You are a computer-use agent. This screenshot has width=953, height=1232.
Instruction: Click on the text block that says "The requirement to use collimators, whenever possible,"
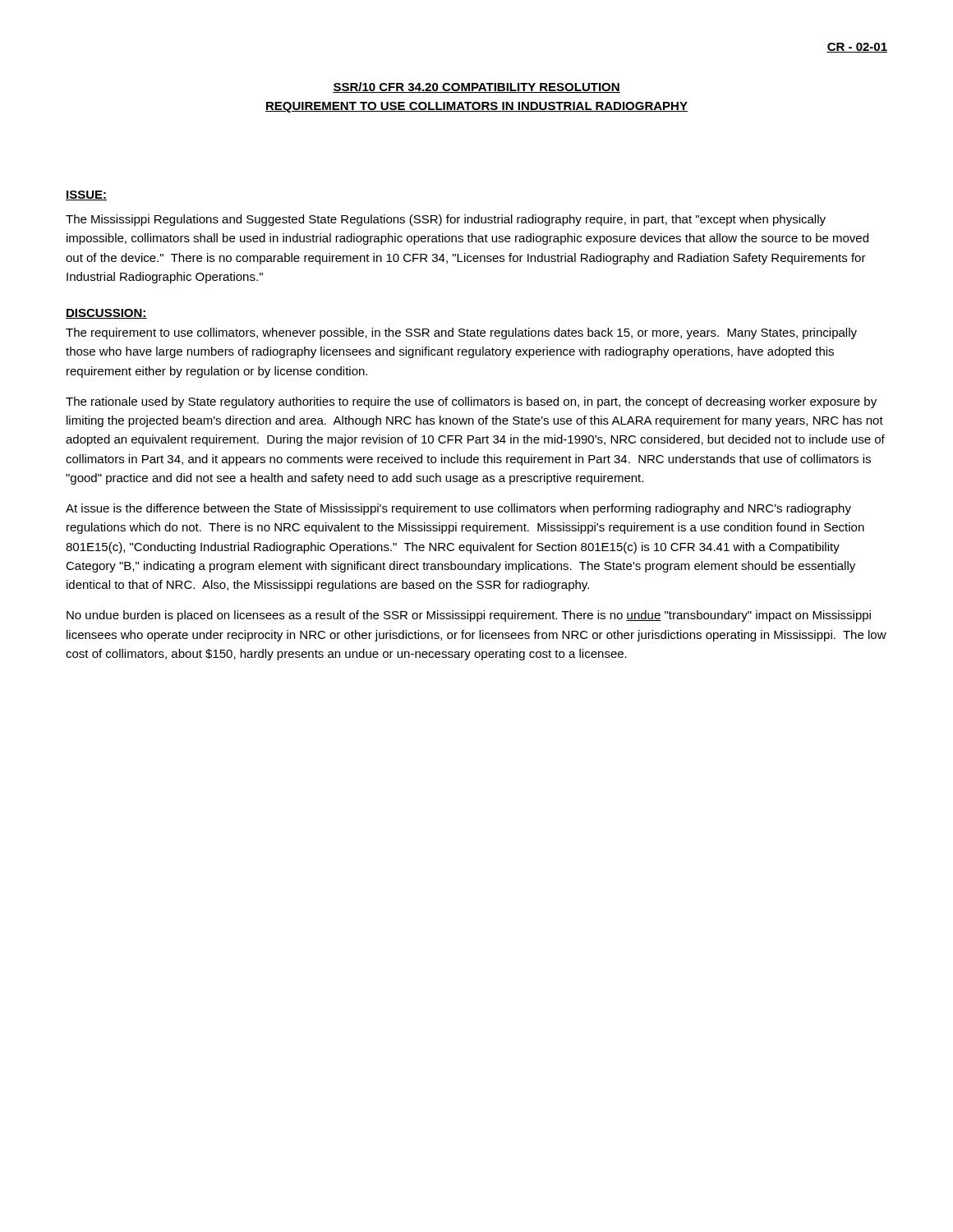tap(461, 351)
